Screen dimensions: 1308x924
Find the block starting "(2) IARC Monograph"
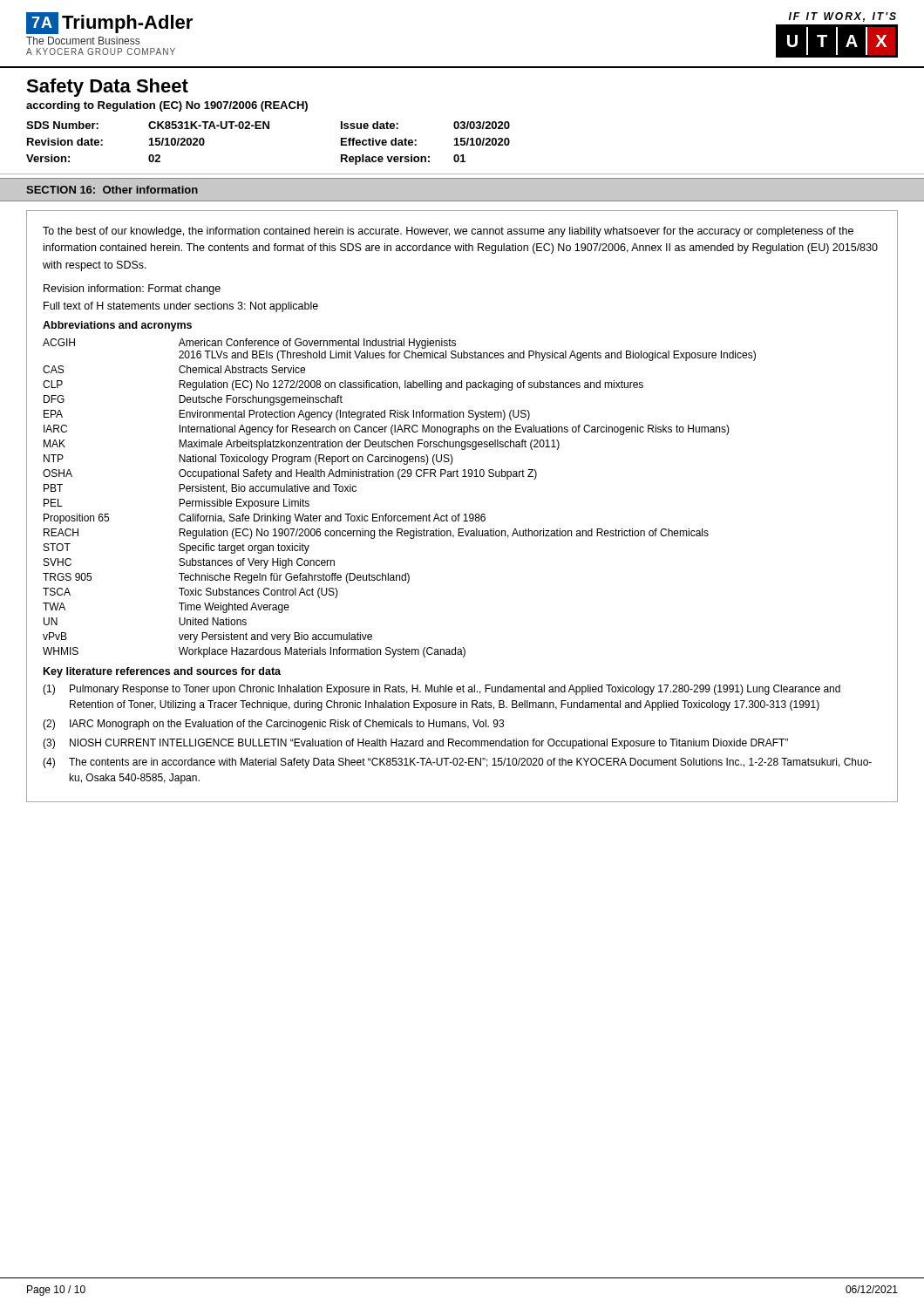click(274, 724)
